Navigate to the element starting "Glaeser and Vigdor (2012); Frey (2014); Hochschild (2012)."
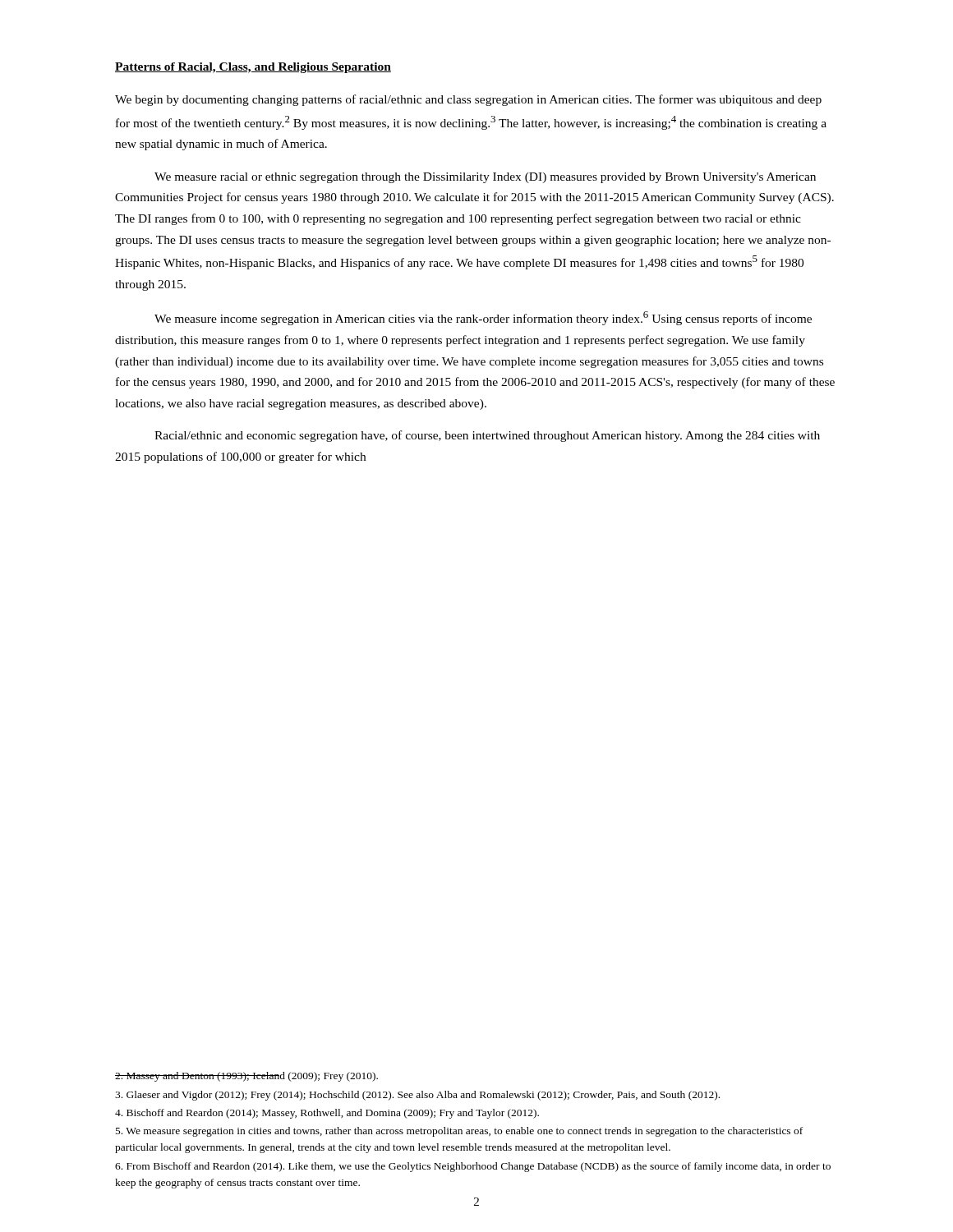 coord(418,1094)
